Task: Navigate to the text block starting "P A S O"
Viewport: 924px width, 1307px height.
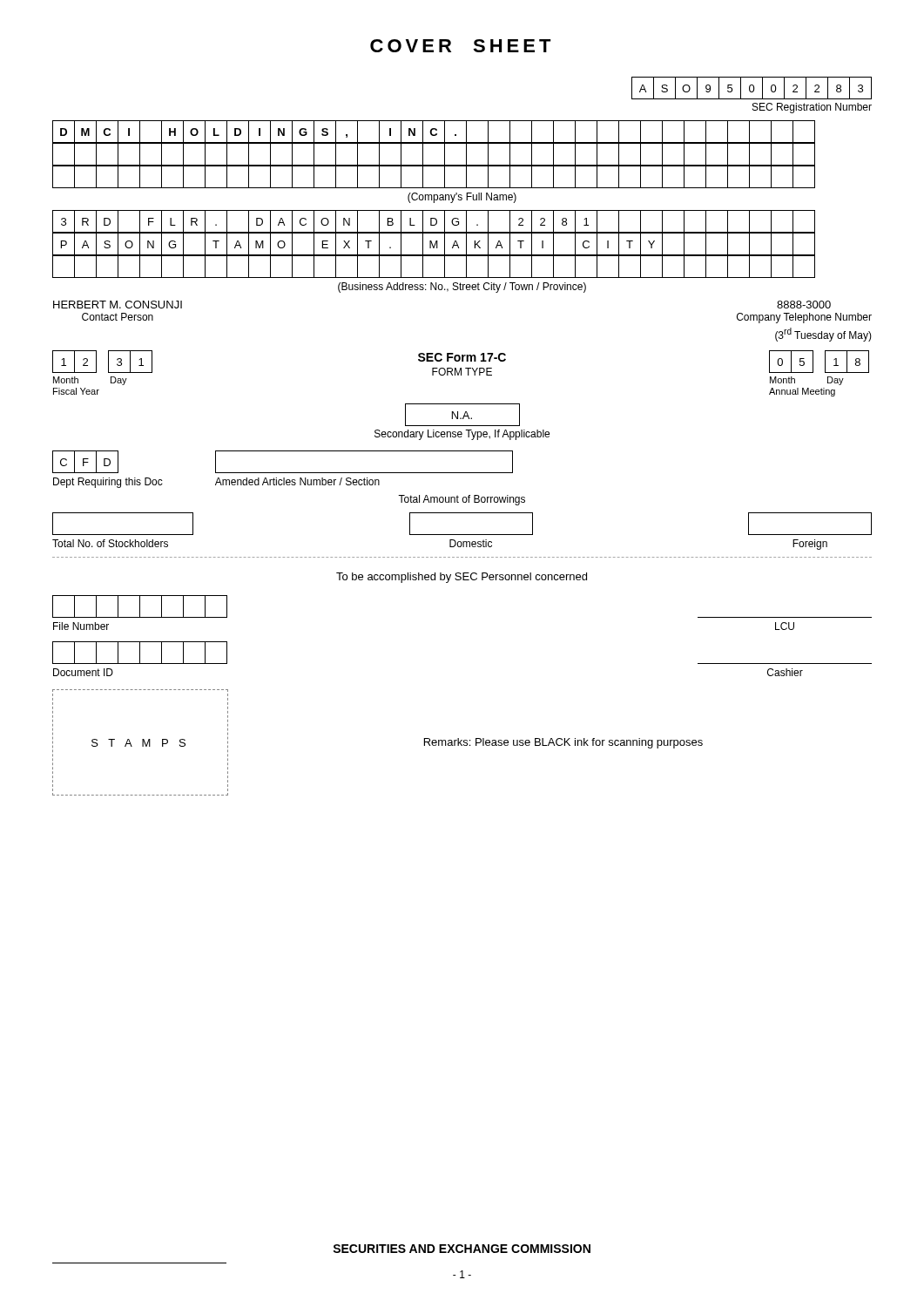Action: (x=434, y=244)
